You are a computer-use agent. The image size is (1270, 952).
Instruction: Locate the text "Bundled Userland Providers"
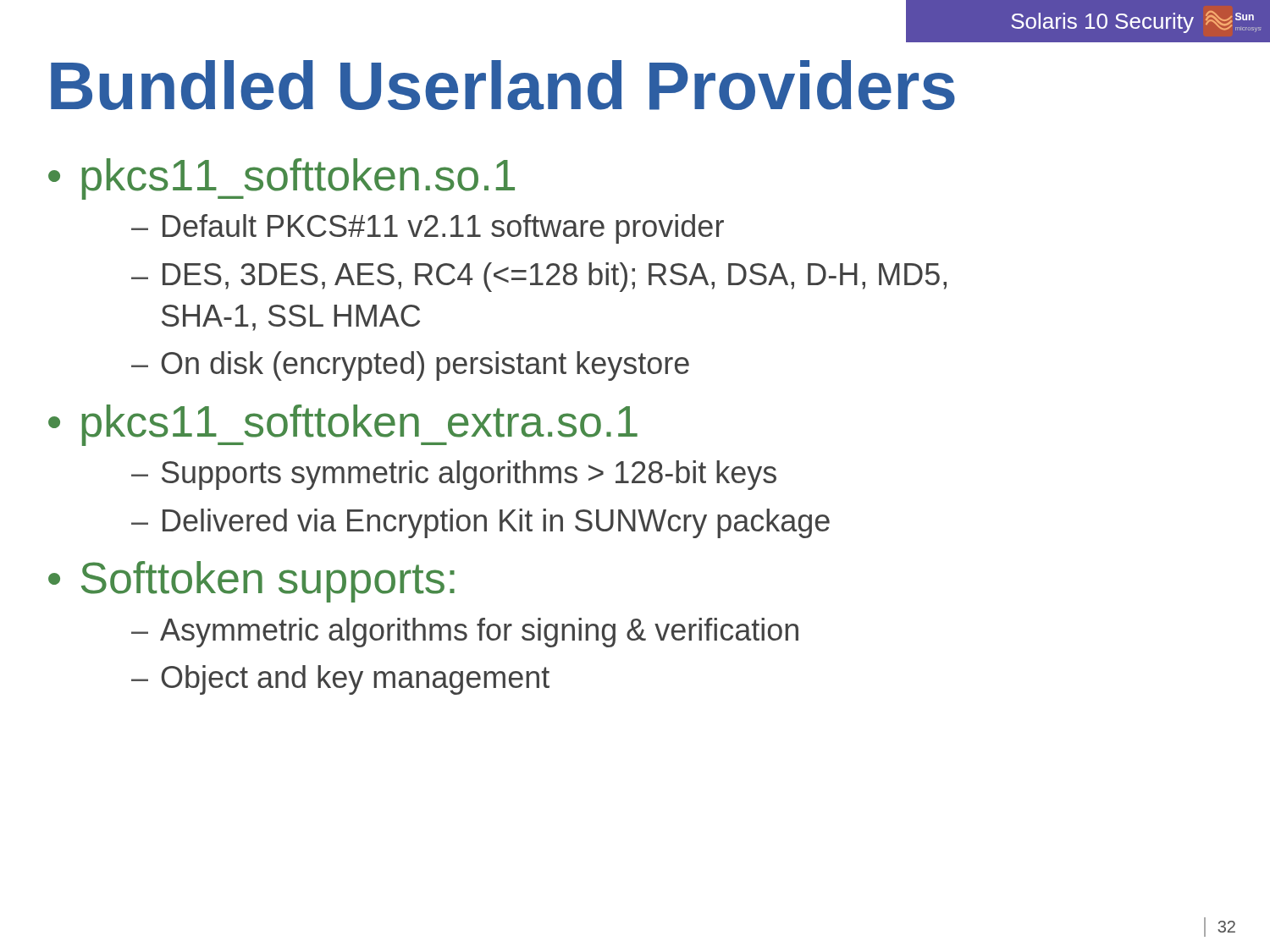pos(502,86)
